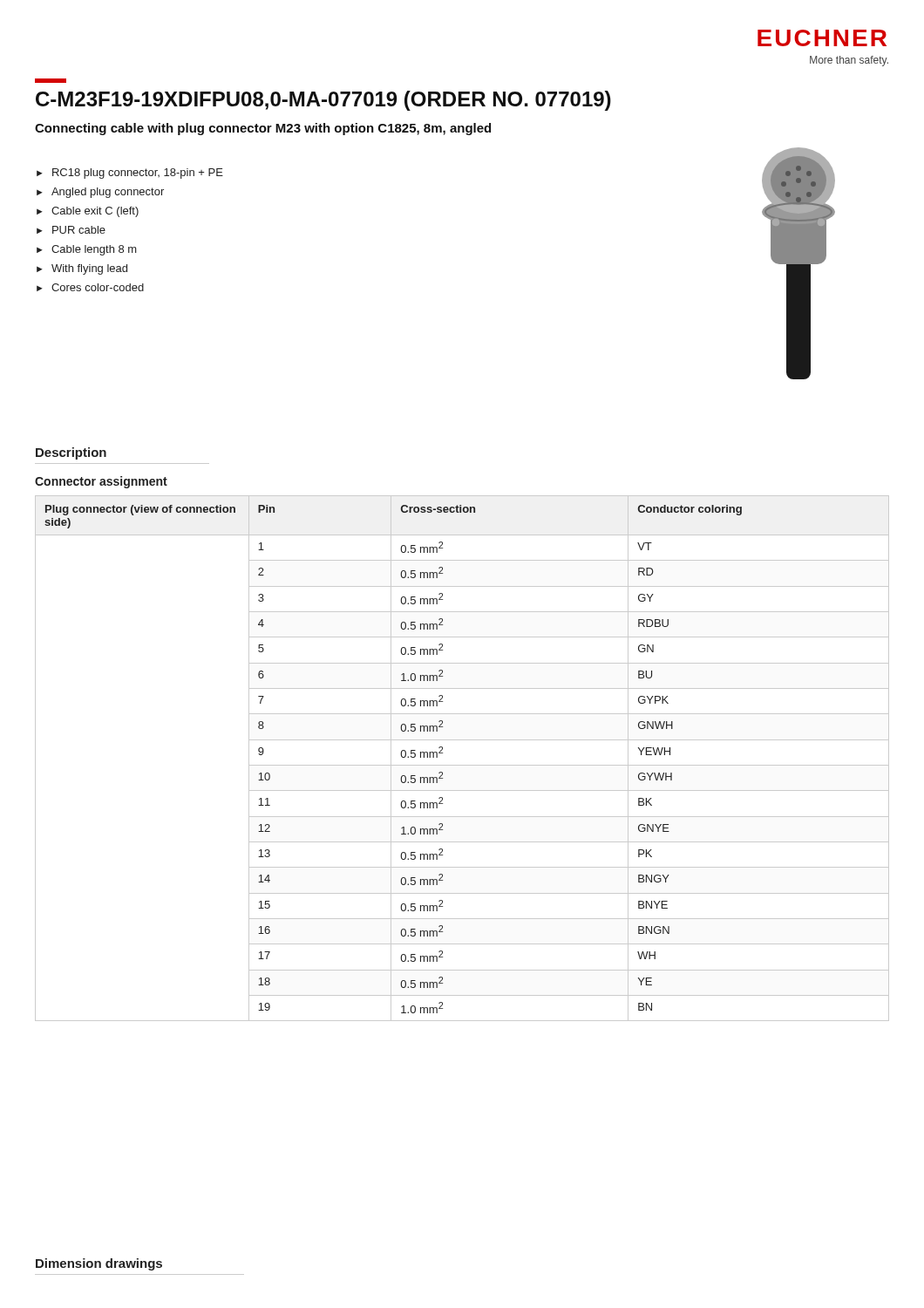Select the section header with the text "Dimension drawings"
The height and width of the screenshot is (1308, 924).
[99, 1263]
